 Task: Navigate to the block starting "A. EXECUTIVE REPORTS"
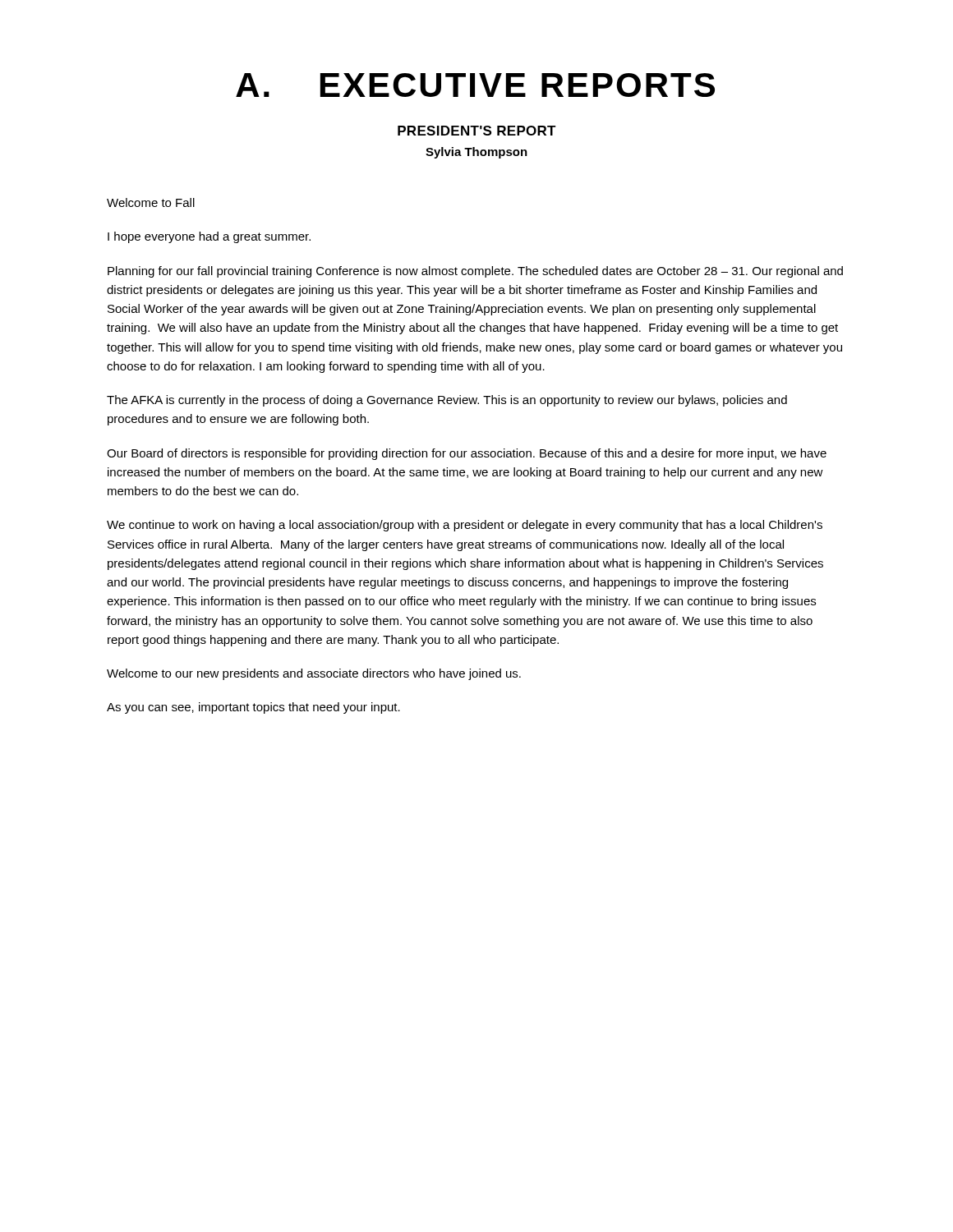[x=476, y=85]
